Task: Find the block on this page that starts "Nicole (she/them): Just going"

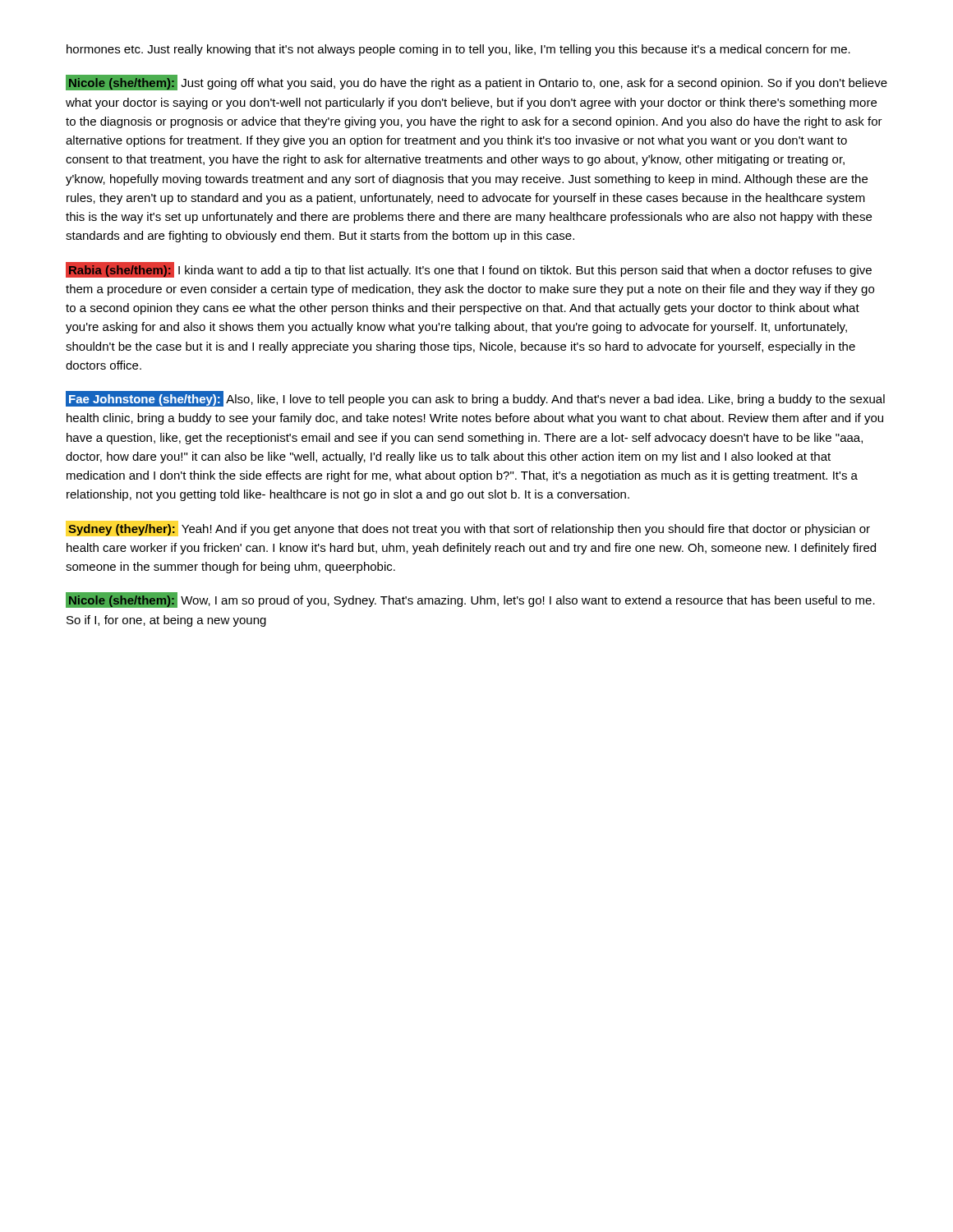Action: [476, 159]
